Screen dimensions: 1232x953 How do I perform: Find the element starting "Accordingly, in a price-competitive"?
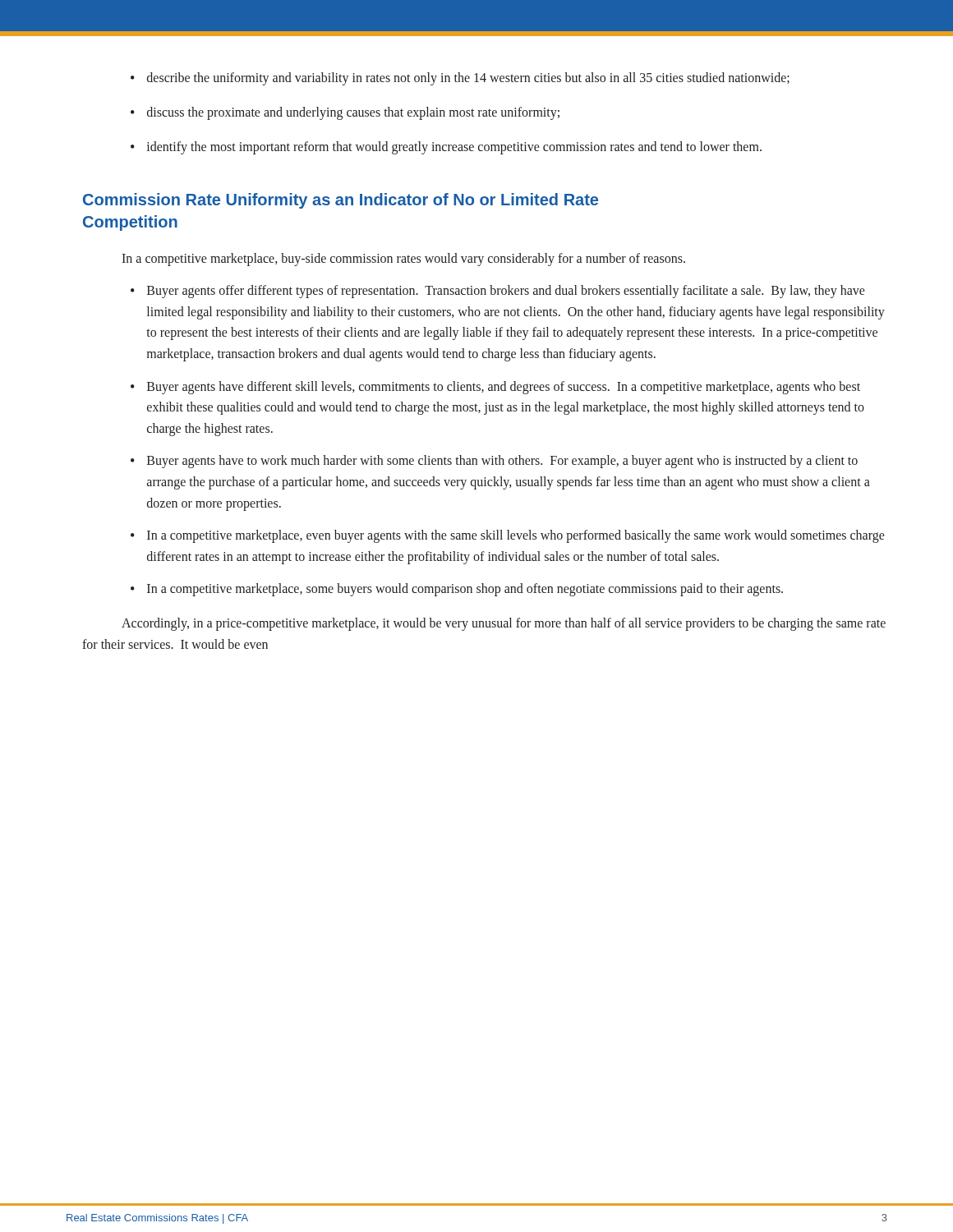[484, 634]
